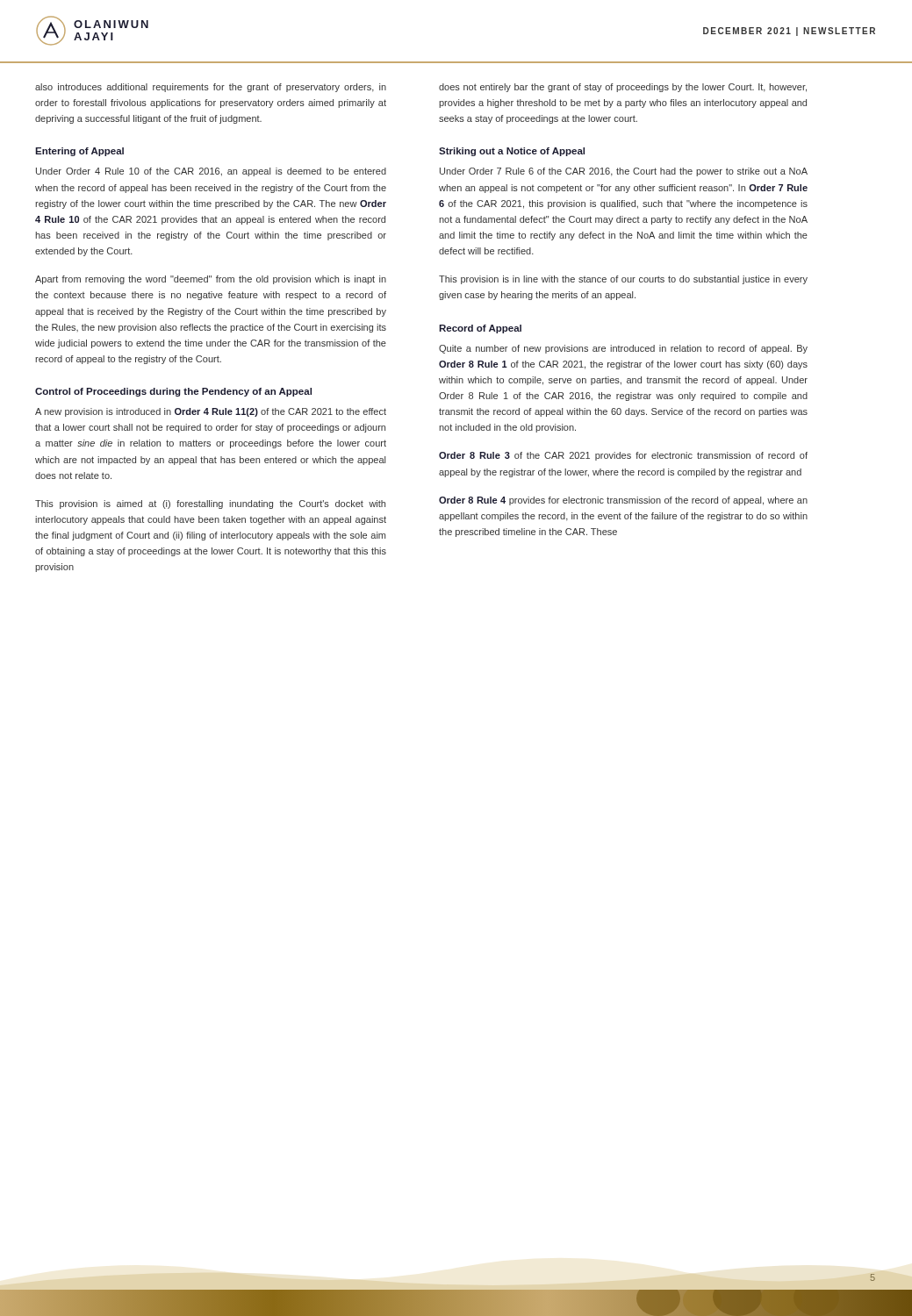
Task: Click the passage that begins "also introduces additional requirements"
Action: (211, 103)
